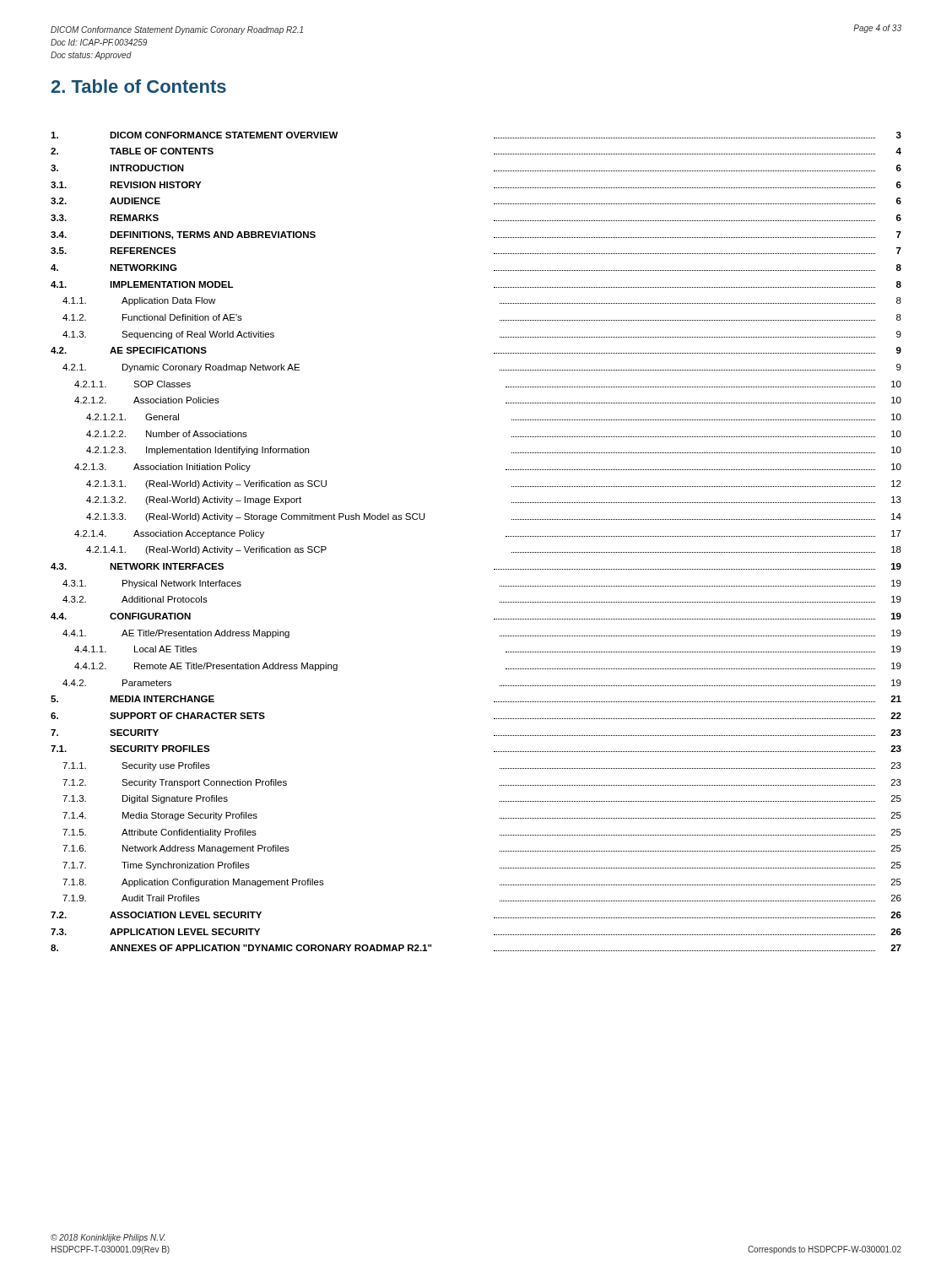
Task: Locate the text "4.4.1.1. Local AE Titles 19"
Action: pyautogui.click(x=93, y=649)
